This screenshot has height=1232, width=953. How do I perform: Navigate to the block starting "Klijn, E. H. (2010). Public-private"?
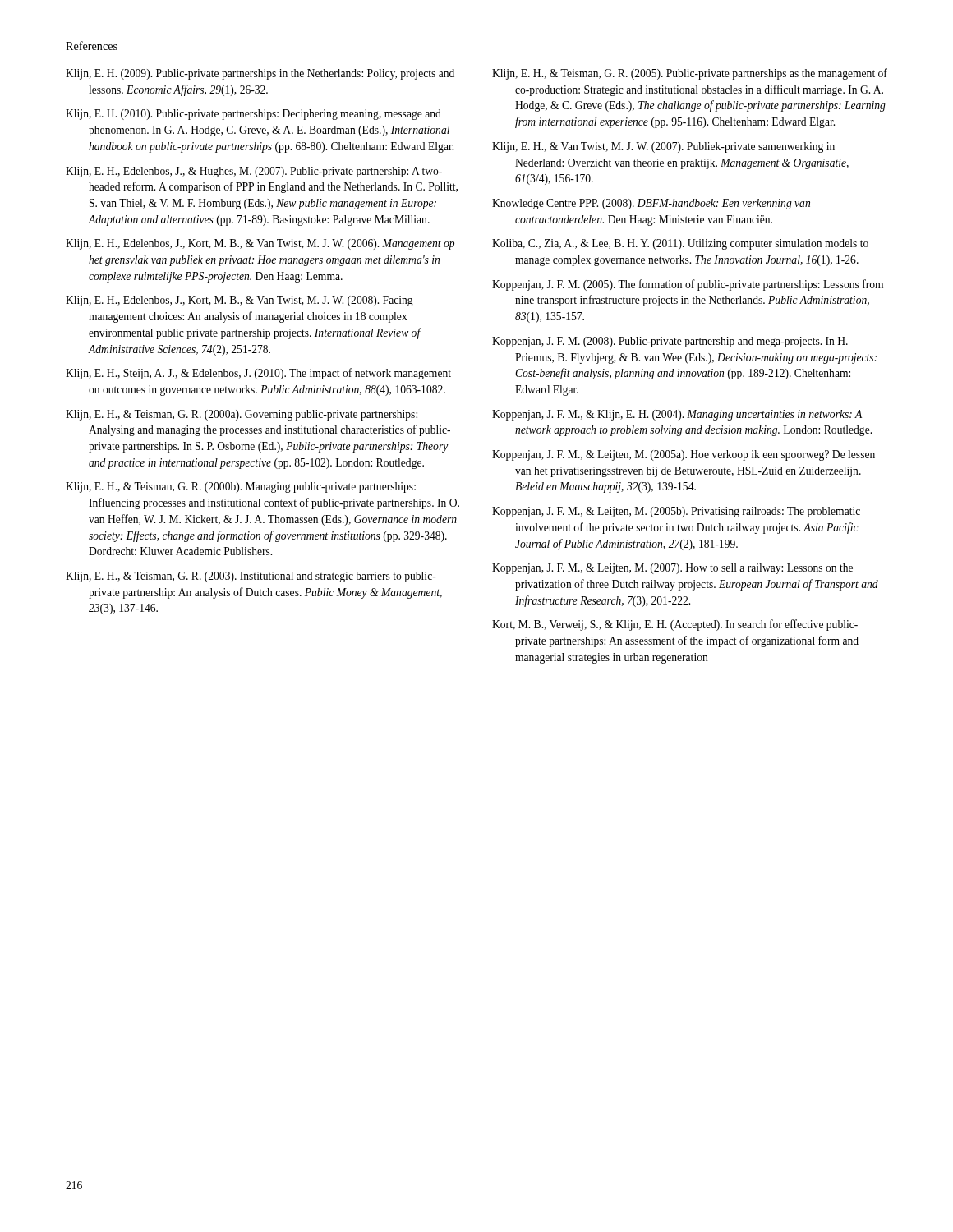click(x=260, y=130)
